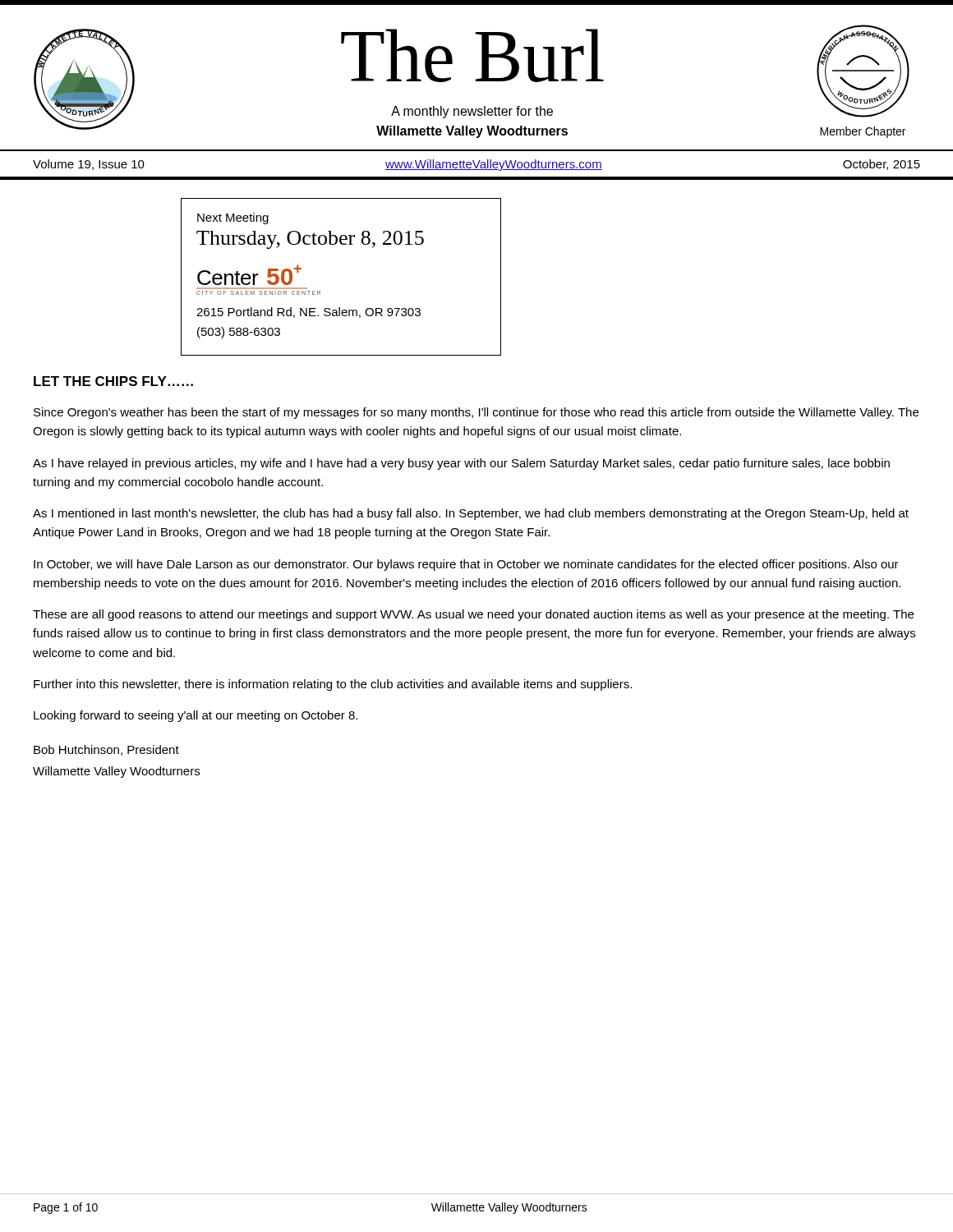Find the text block that says "Next Meeting Thursday, October 8, 2015"
Screen dimensions: 1232x953
coord(233,218)
